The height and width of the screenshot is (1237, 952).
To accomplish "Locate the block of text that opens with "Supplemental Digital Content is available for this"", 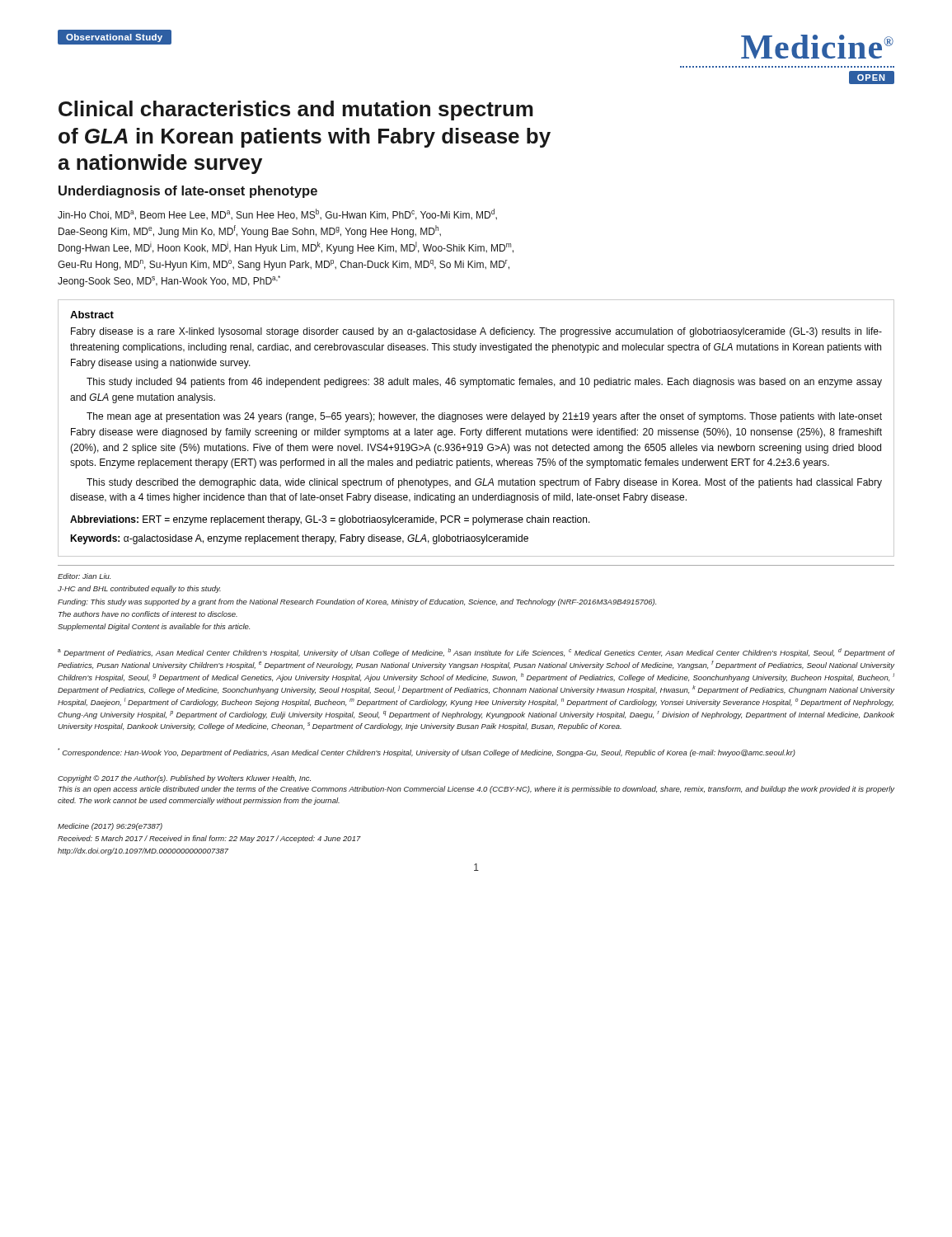I will click(x=154, y=626).
